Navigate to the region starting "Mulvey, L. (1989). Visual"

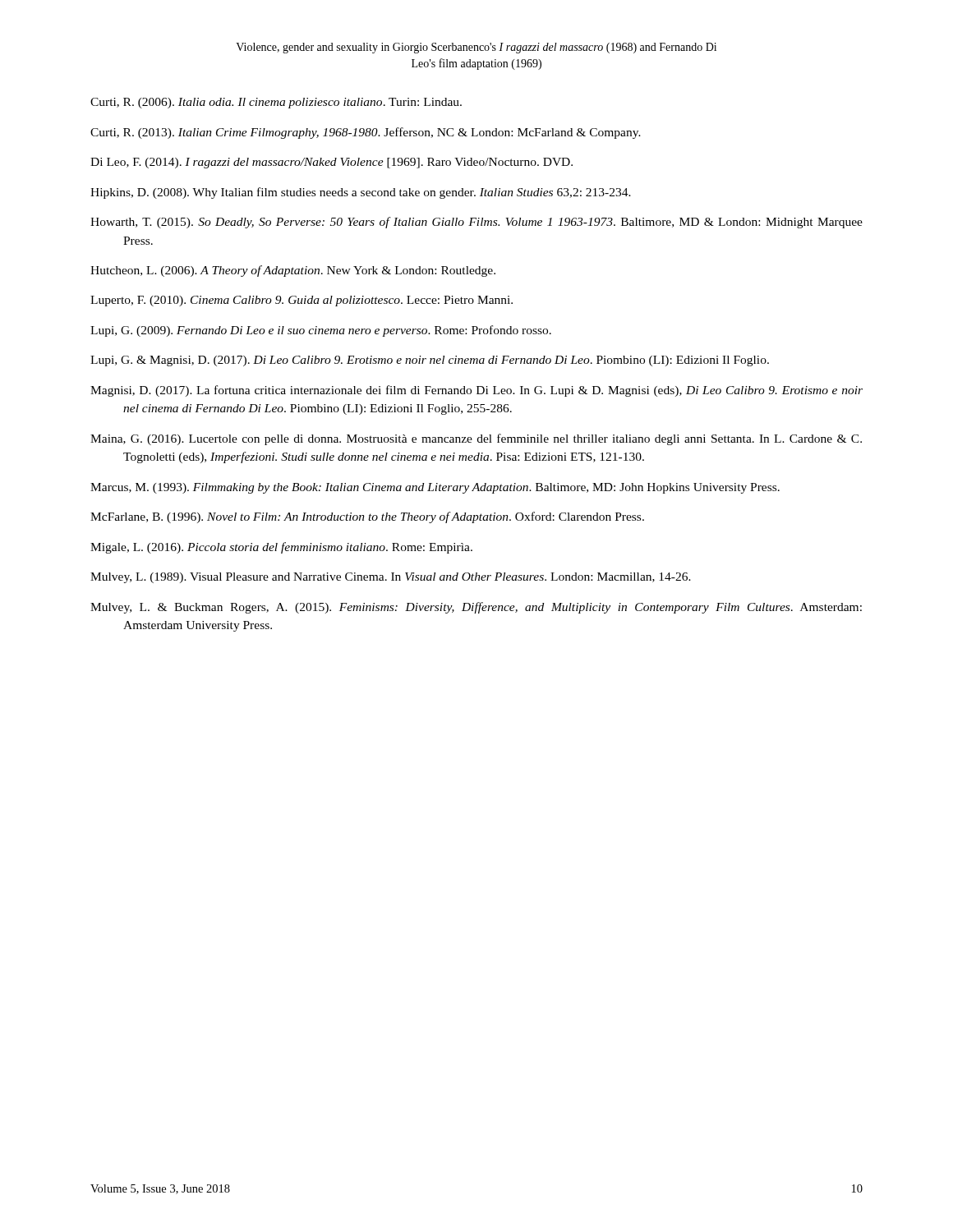click(476, 577)
